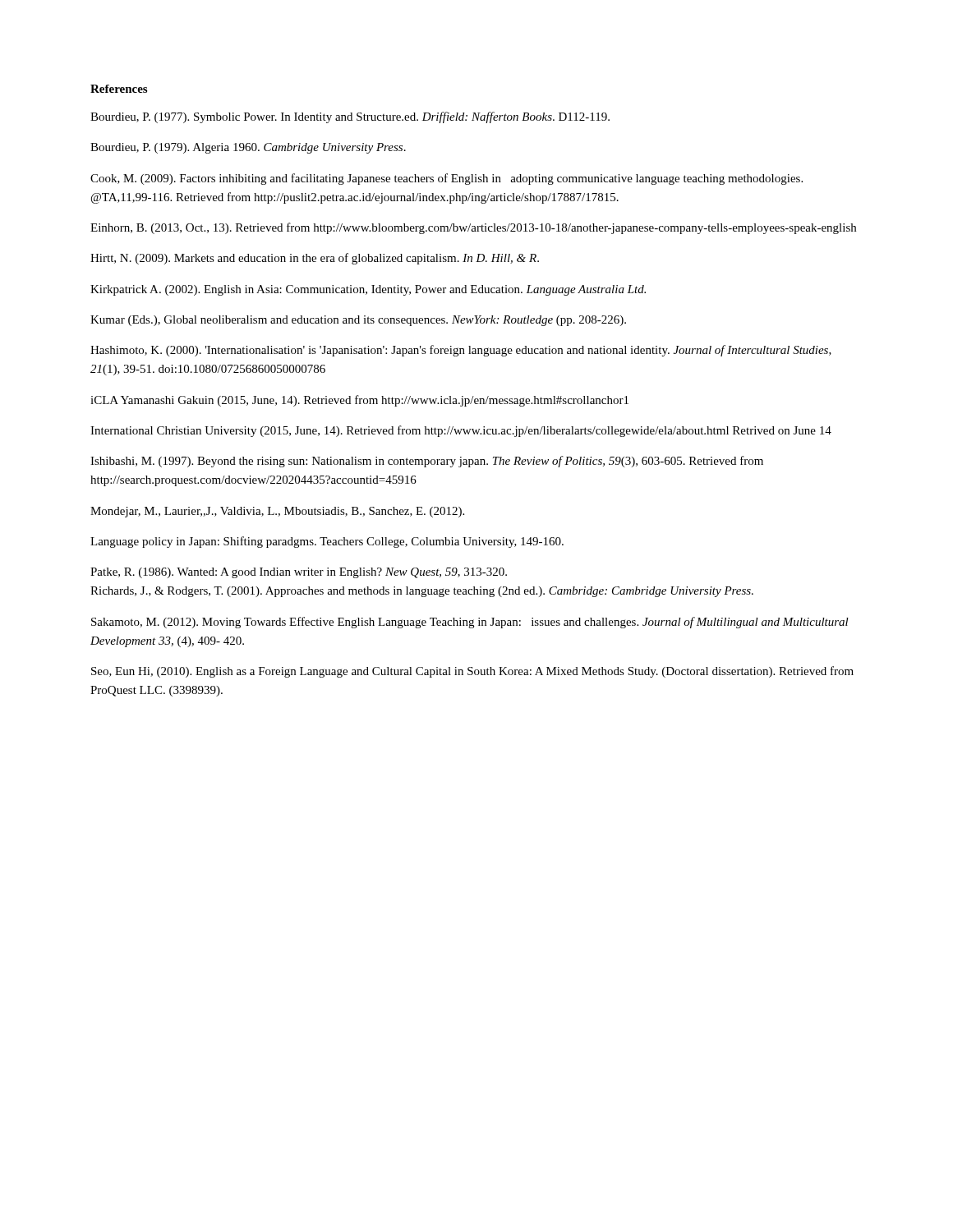Select the text starting "International Christian University"
Image resolution: width=953 pixels, height=1232 pixels.
tap(461, 430)
